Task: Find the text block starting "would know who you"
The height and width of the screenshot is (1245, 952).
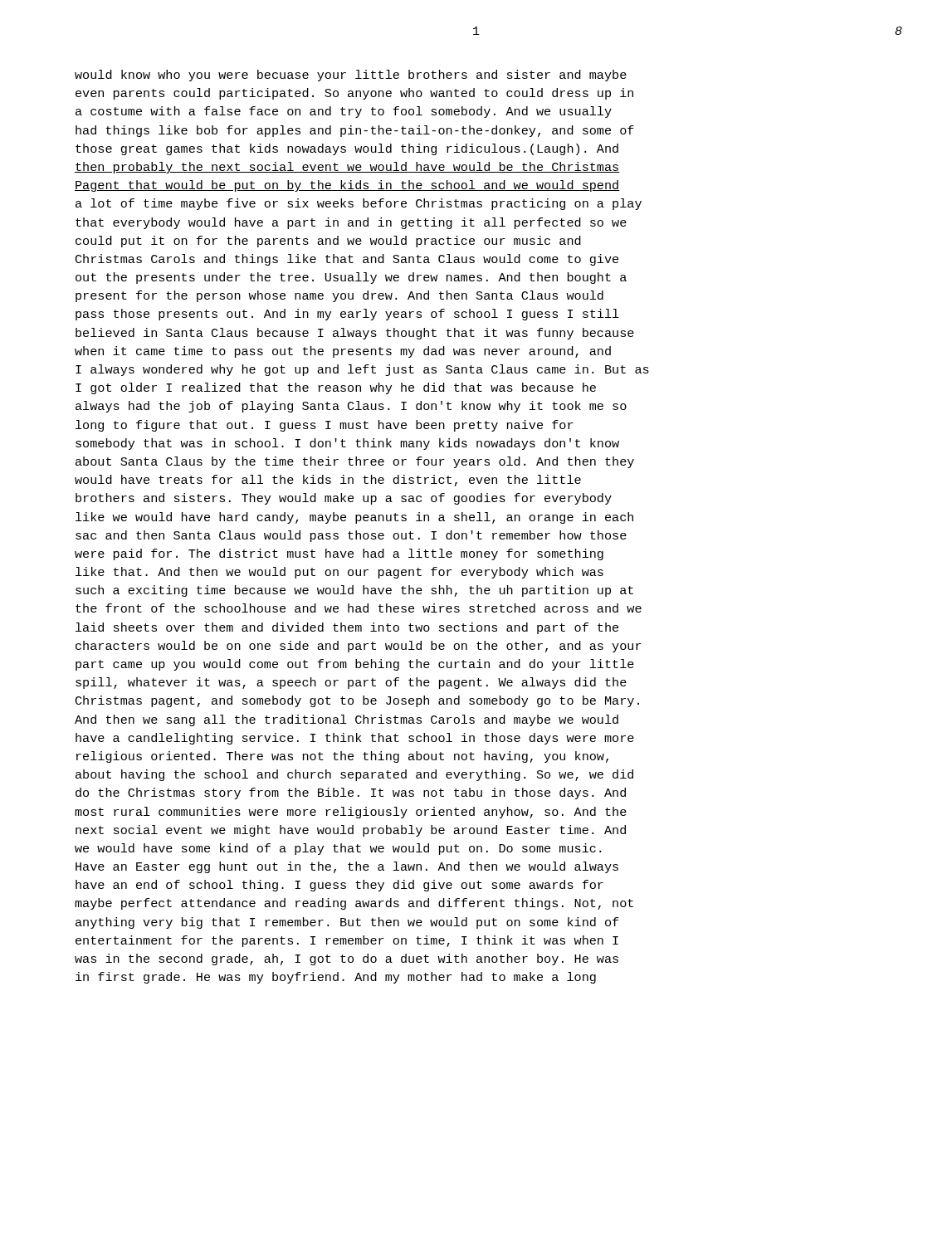Action: [362, 527]
